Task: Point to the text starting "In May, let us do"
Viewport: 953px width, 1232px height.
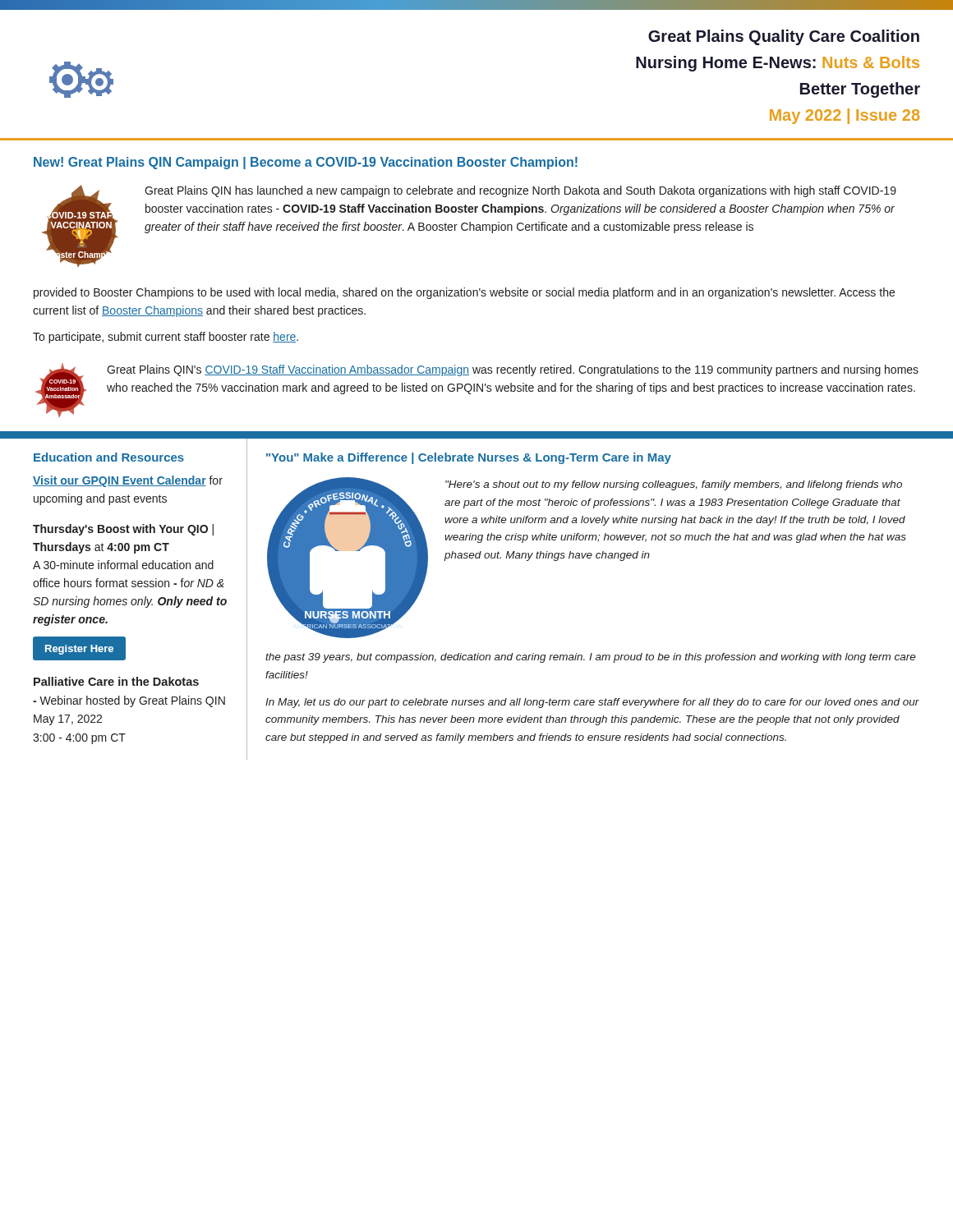Action: point(592,719)
